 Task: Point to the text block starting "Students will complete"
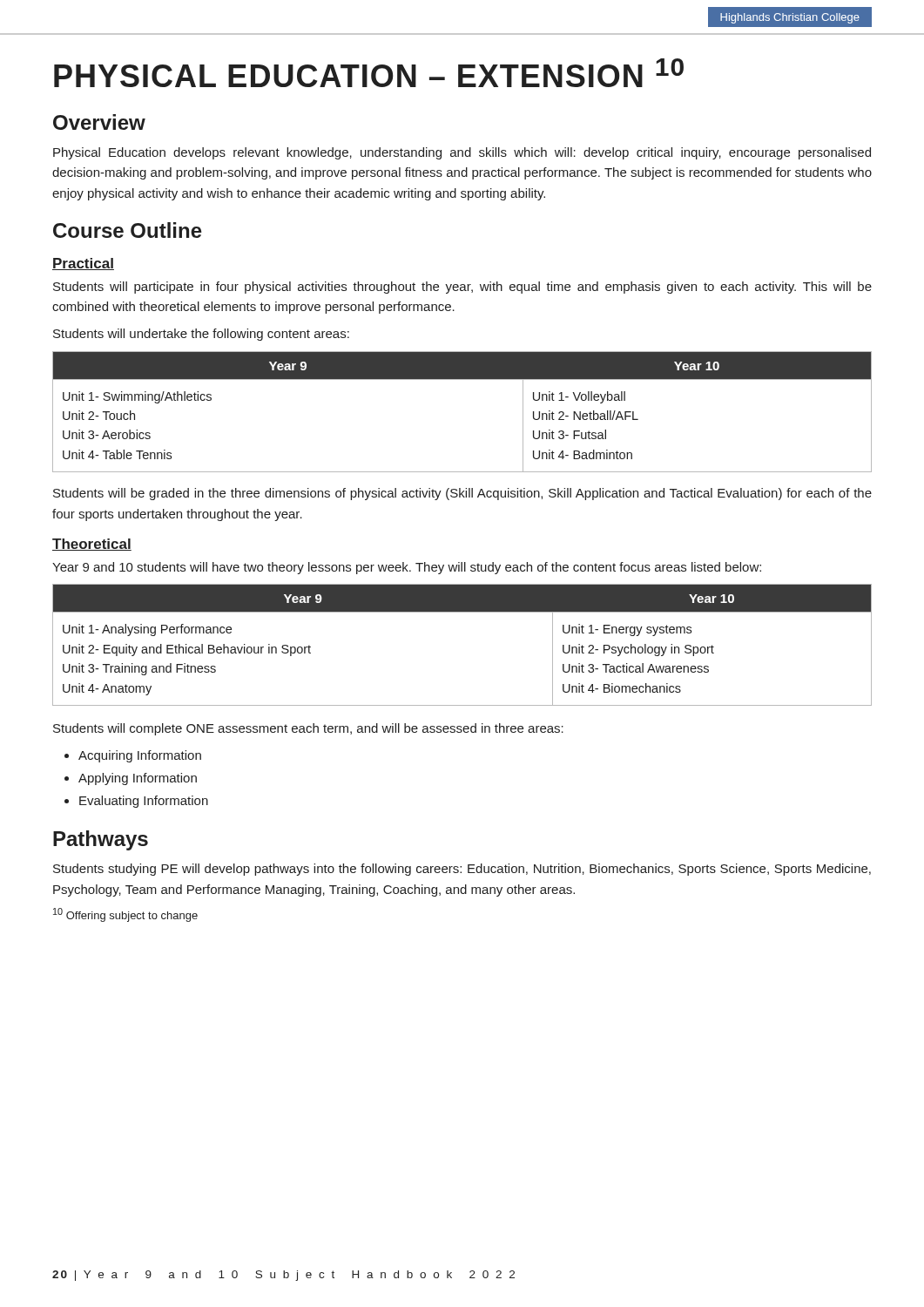[308, 728]
